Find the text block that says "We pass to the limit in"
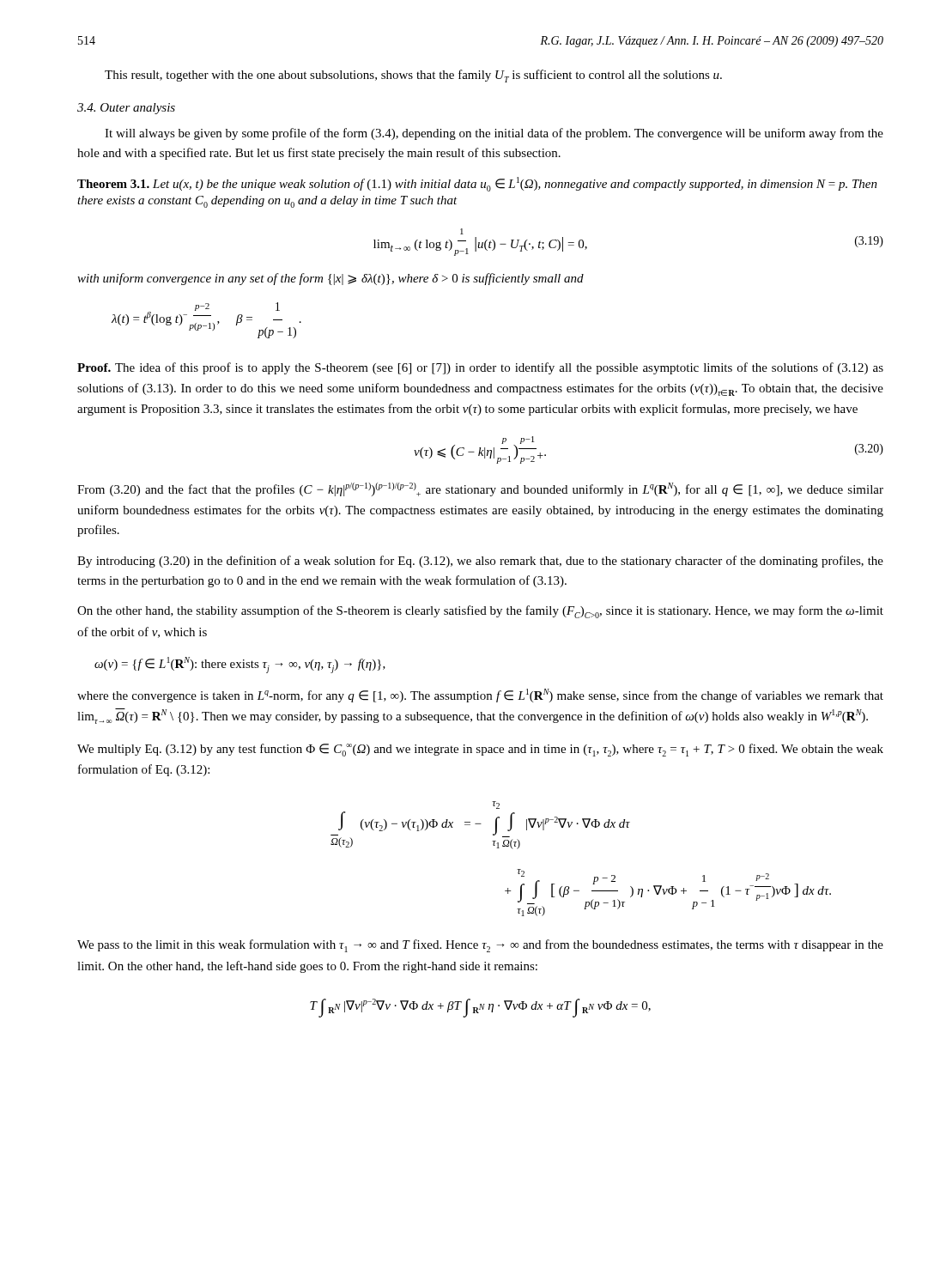Image resolution: width=952 pixels, height=1288 pixels. [480, 955]
